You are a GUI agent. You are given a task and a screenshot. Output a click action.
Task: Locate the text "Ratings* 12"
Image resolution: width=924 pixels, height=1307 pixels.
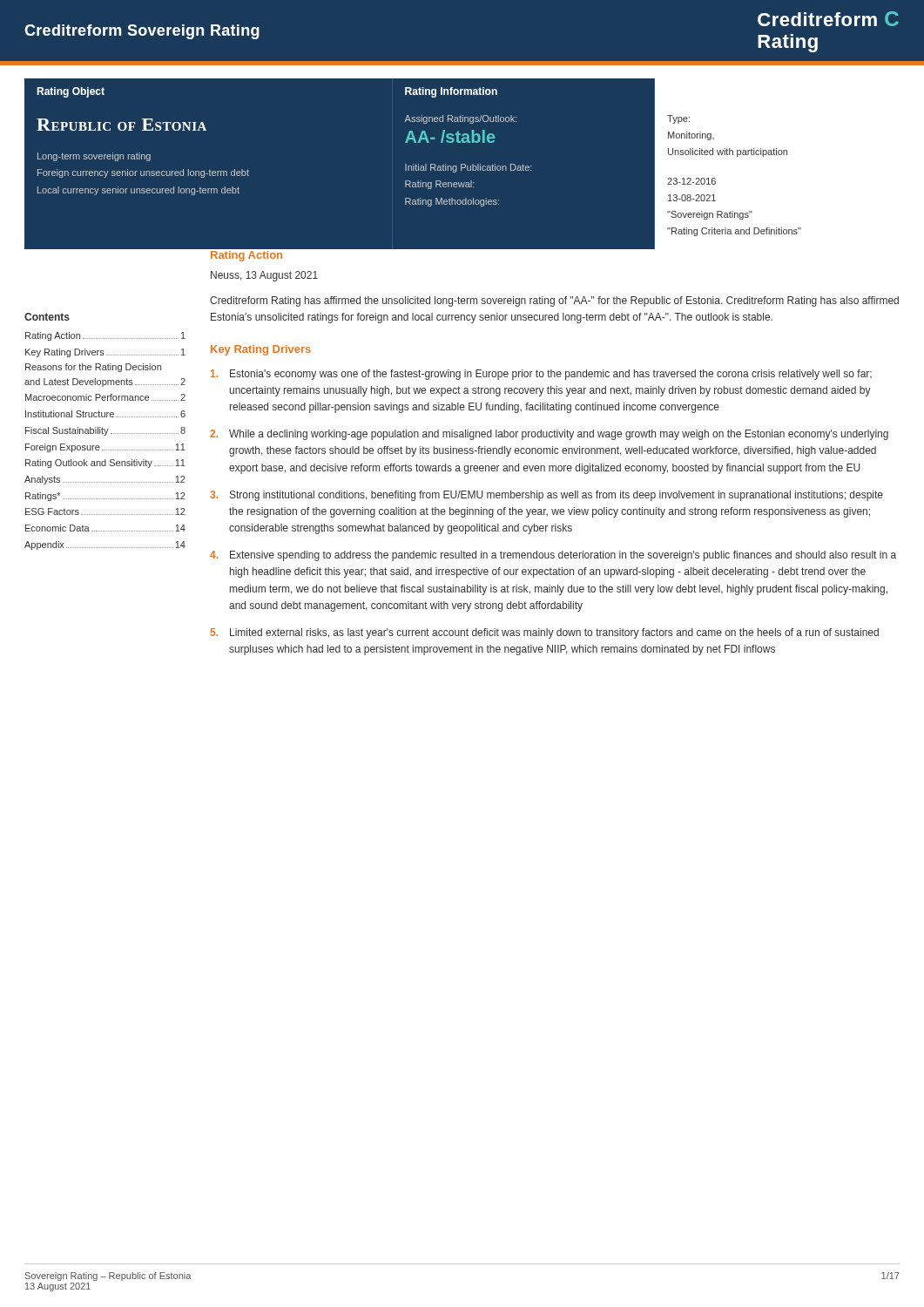pyautogui.click(x=105, y=496)
